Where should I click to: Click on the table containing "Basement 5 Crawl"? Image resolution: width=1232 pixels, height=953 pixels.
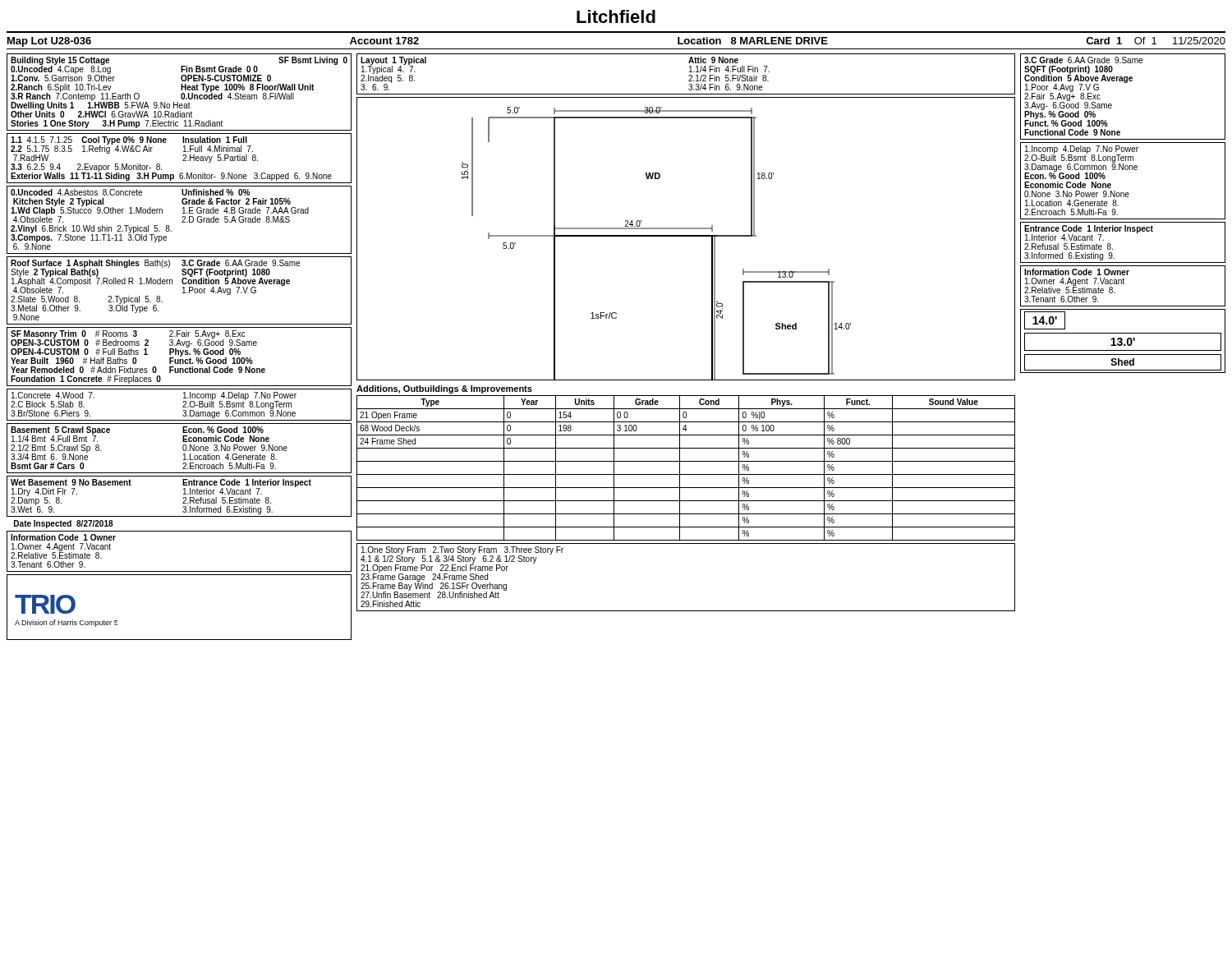point(179,448)
